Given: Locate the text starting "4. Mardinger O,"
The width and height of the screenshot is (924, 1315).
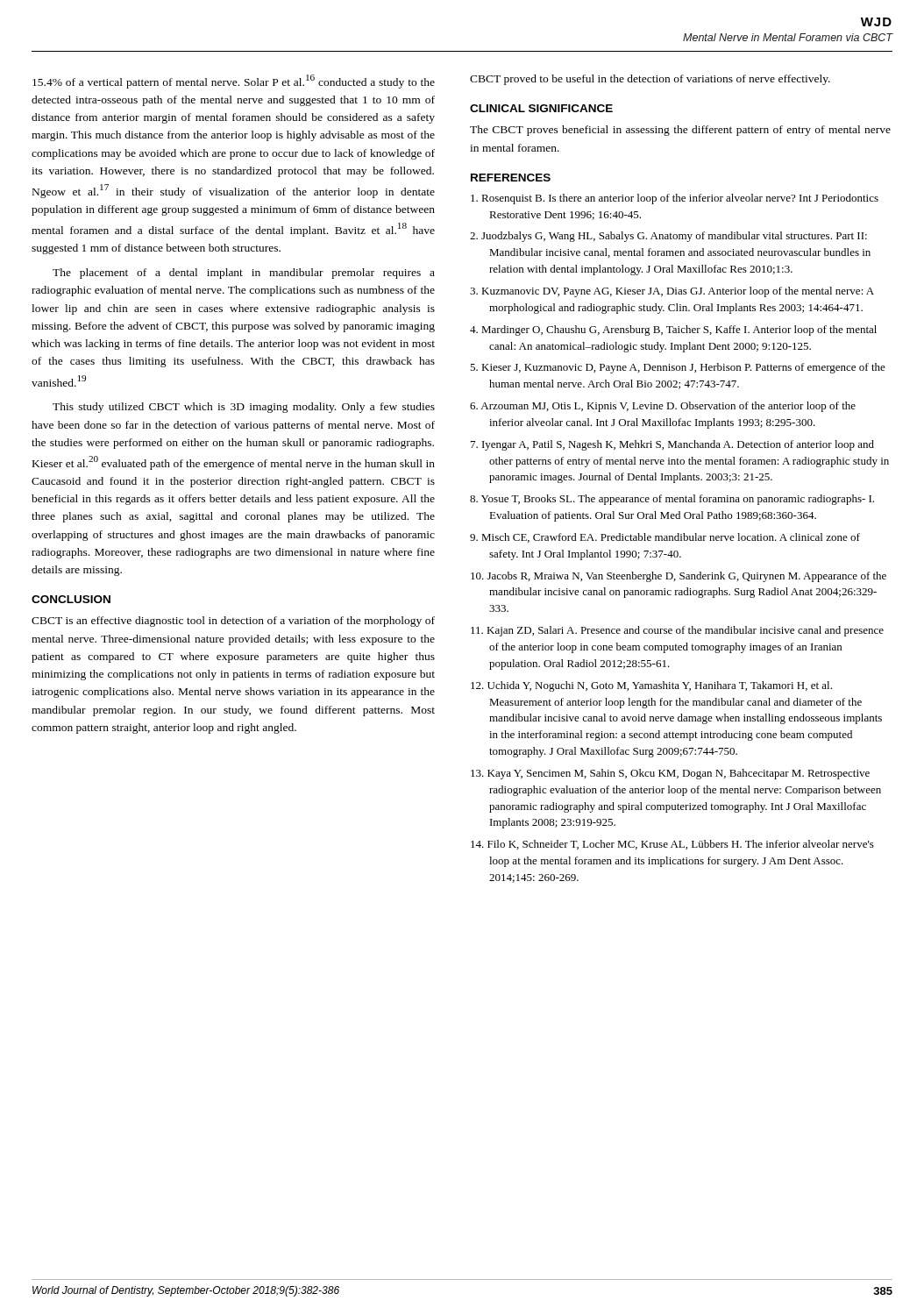Looking at the screenshot, I should [x=680, y=338].
